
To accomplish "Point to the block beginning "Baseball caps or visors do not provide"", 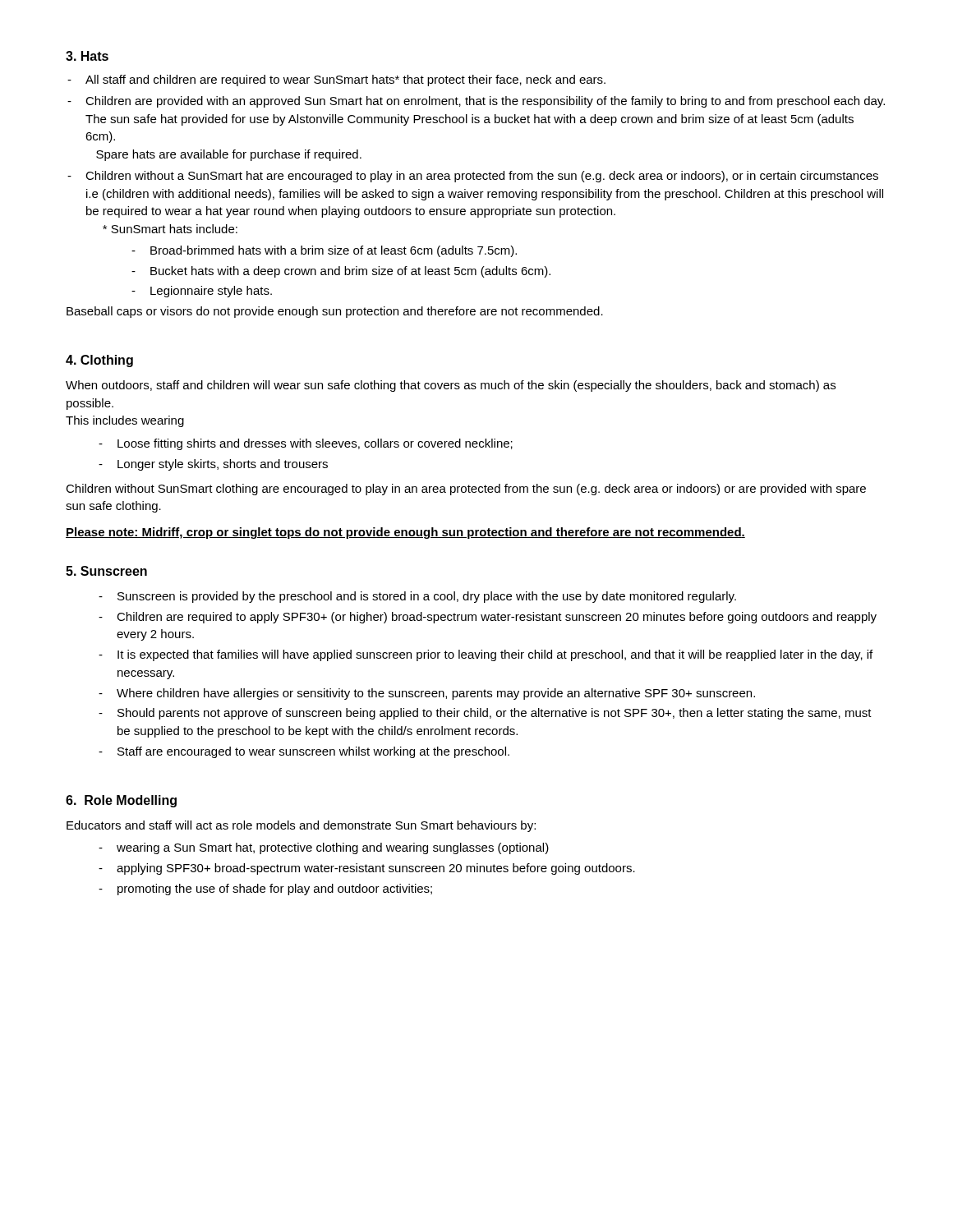I will [x=335, y=311].
